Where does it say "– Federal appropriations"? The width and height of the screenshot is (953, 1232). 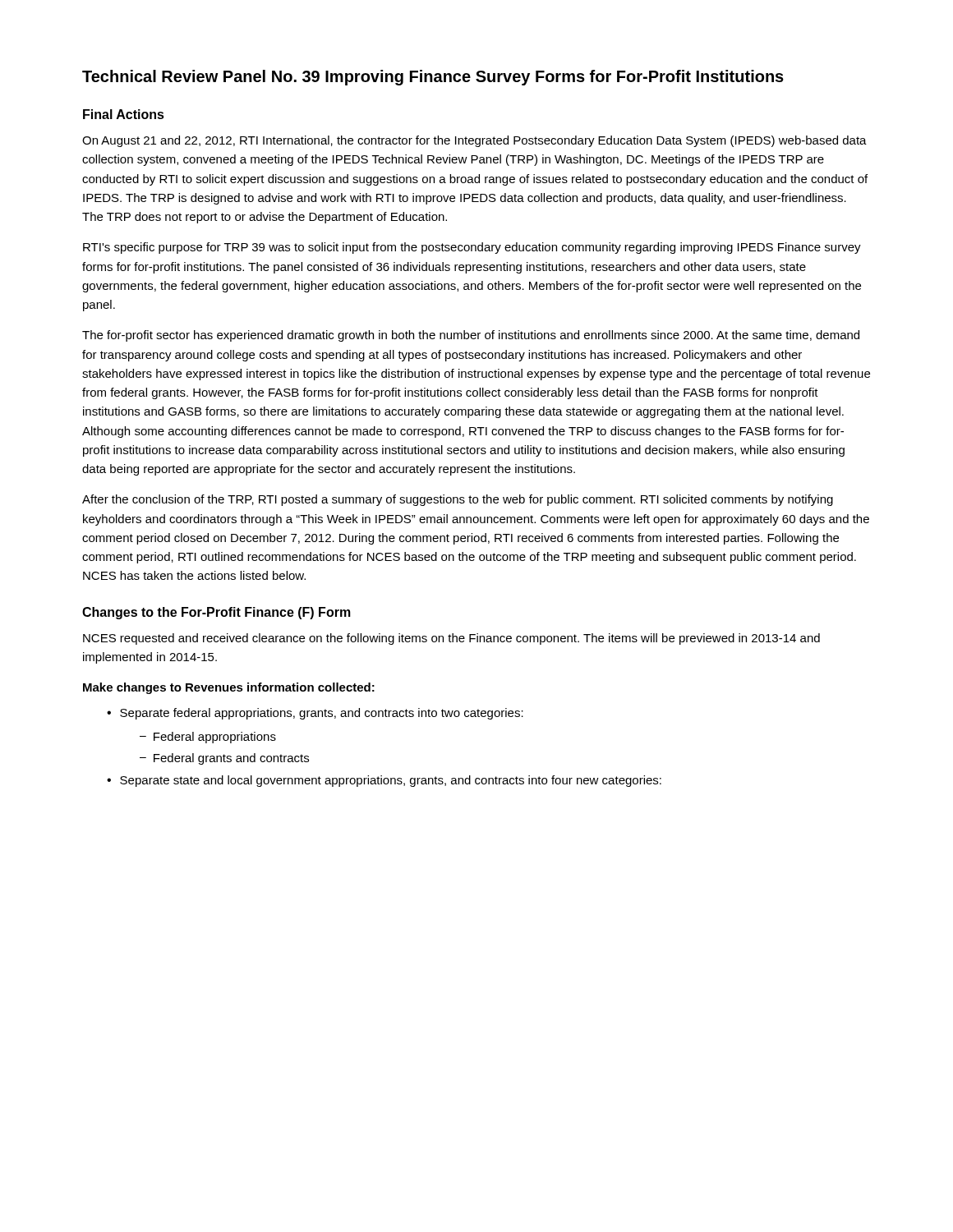click(x=208, y=736)
